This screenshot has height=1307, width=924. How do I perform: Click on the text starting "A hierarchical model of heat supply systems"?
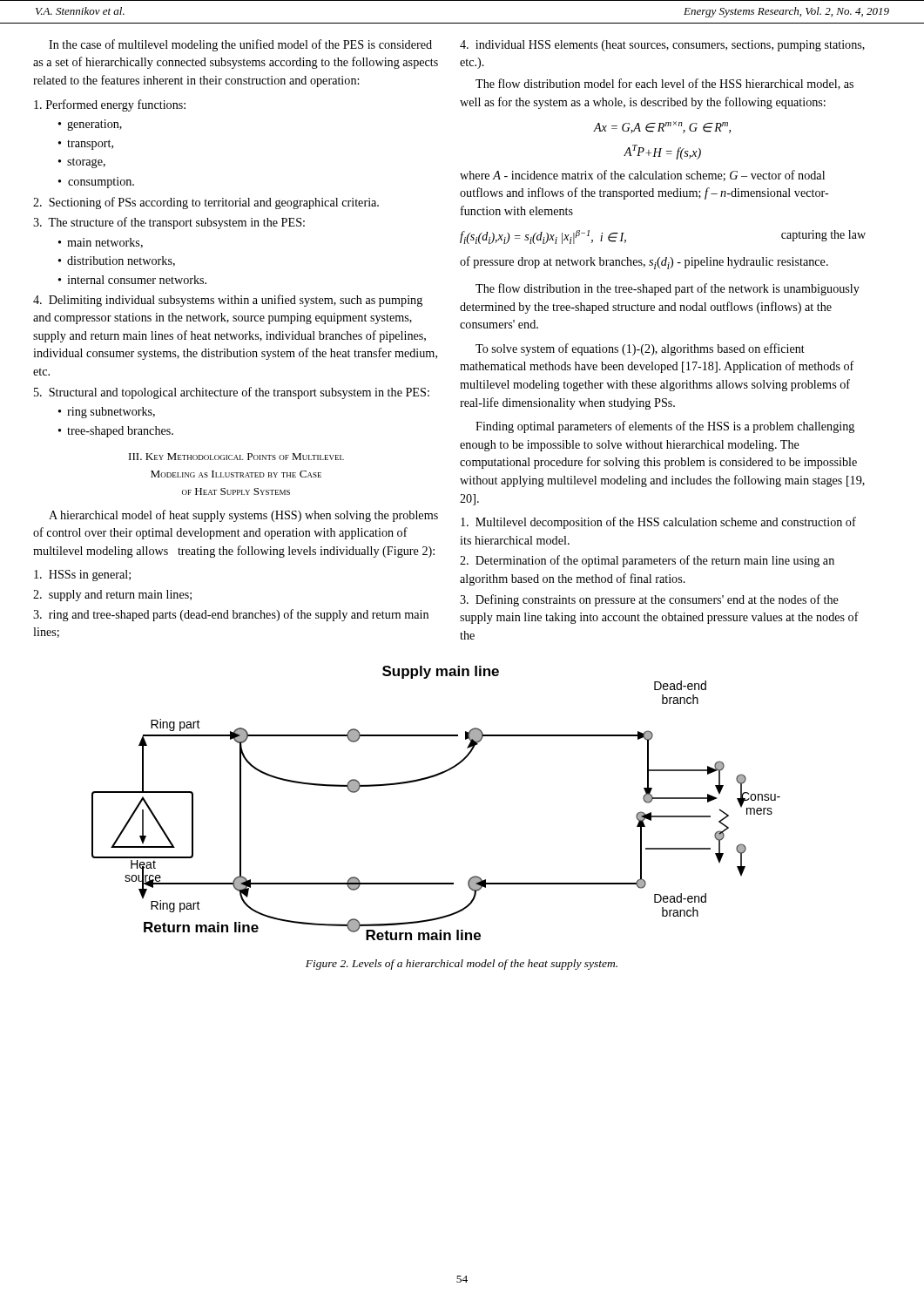(236, 533)
